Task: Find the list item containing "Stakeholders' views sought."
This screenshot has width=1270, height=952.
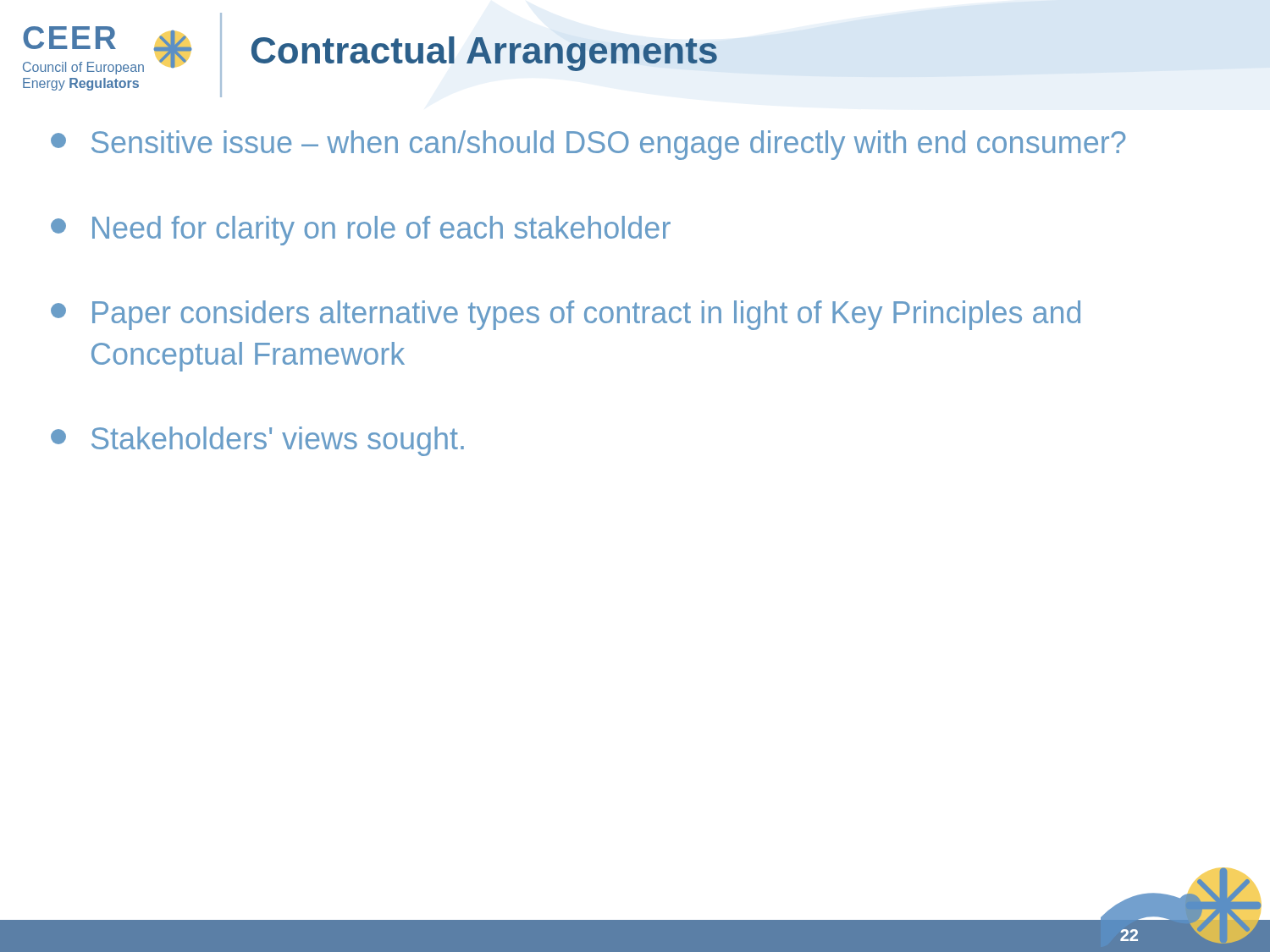Action: point(257,441)
